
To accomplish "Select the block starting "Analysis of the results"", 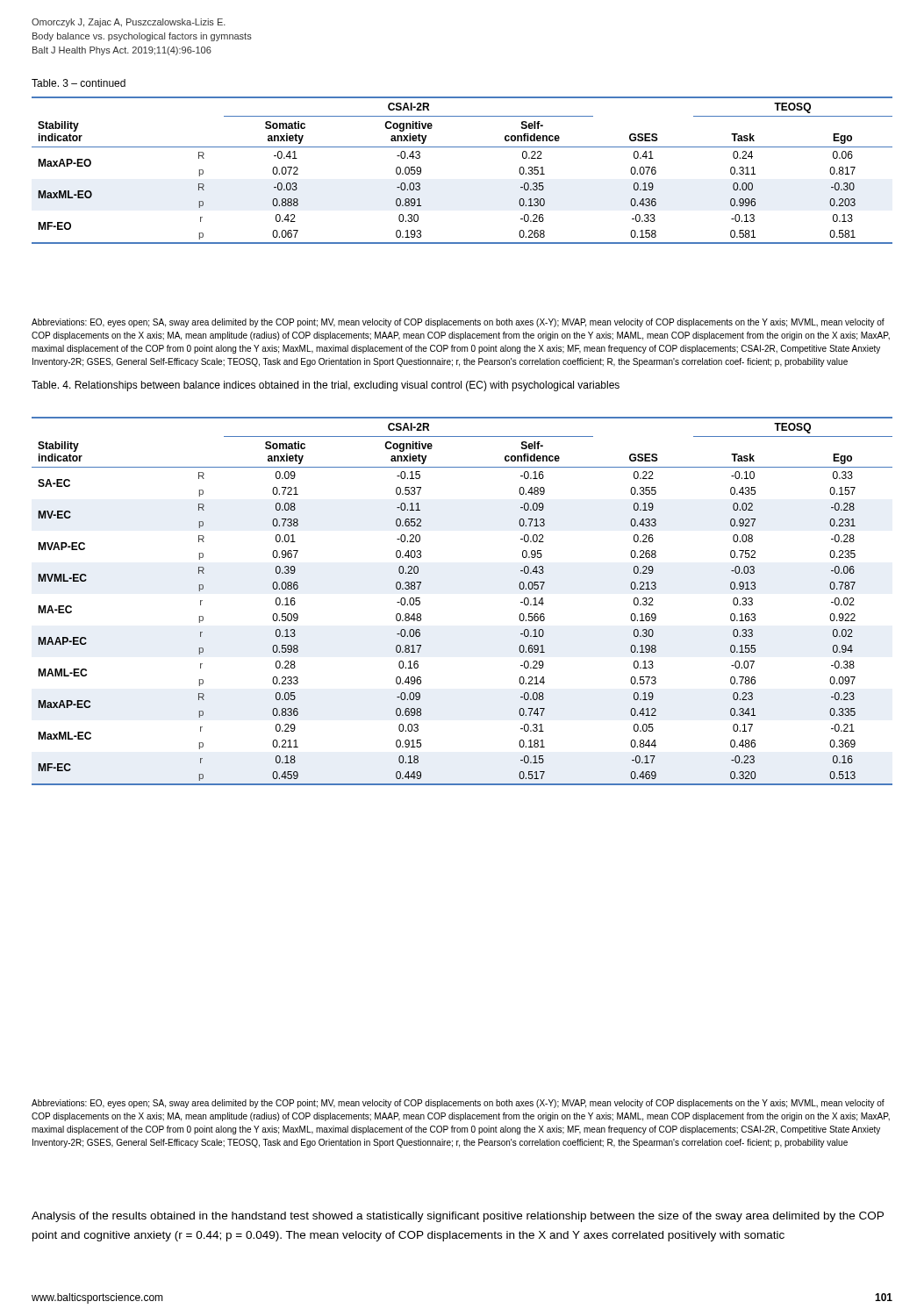I will click(458, 1225).
